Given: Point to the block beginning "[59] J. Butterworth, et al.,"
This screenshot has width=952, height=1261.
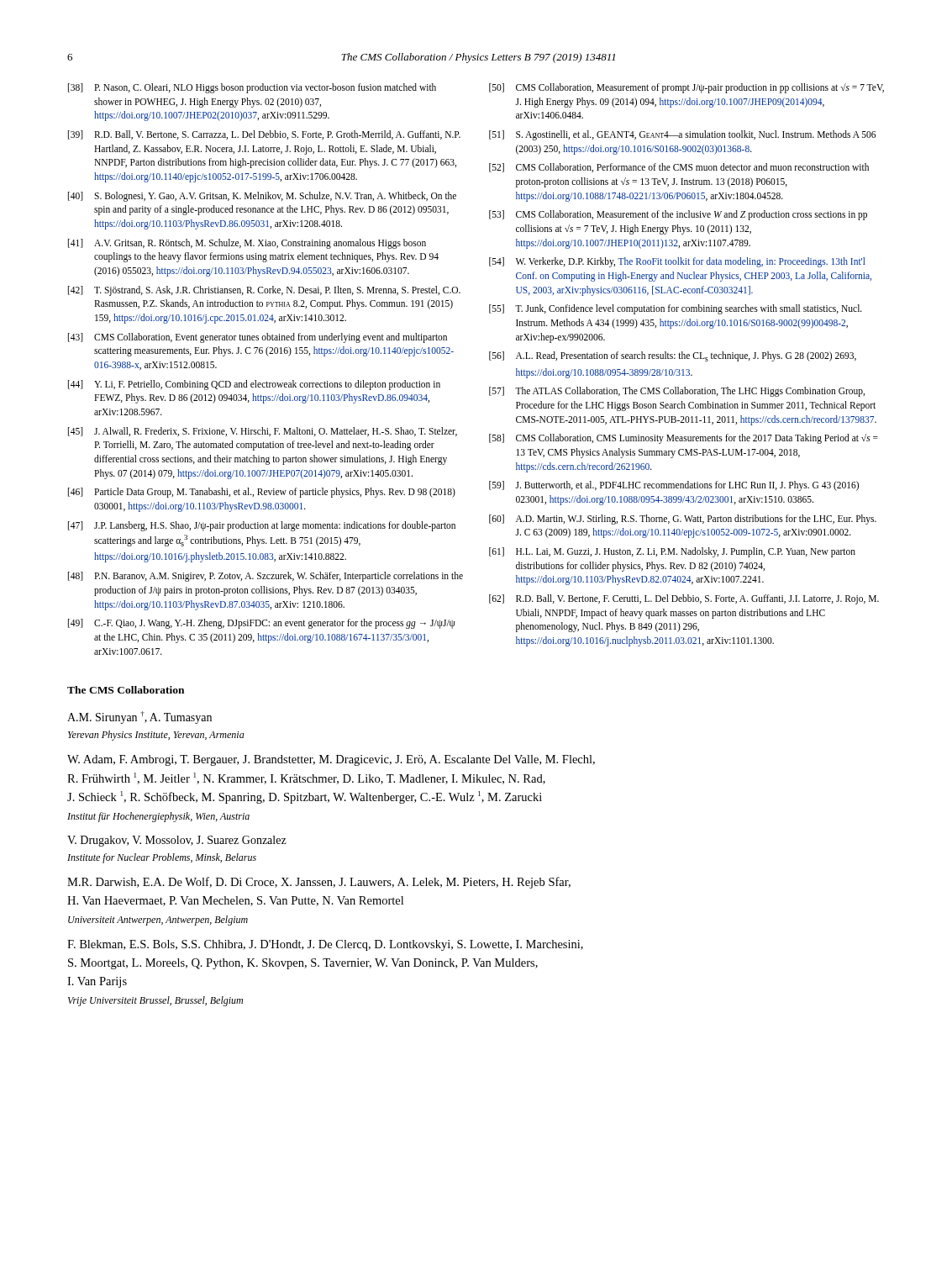Looking at the screenshot, I should [x=687, y=493].
